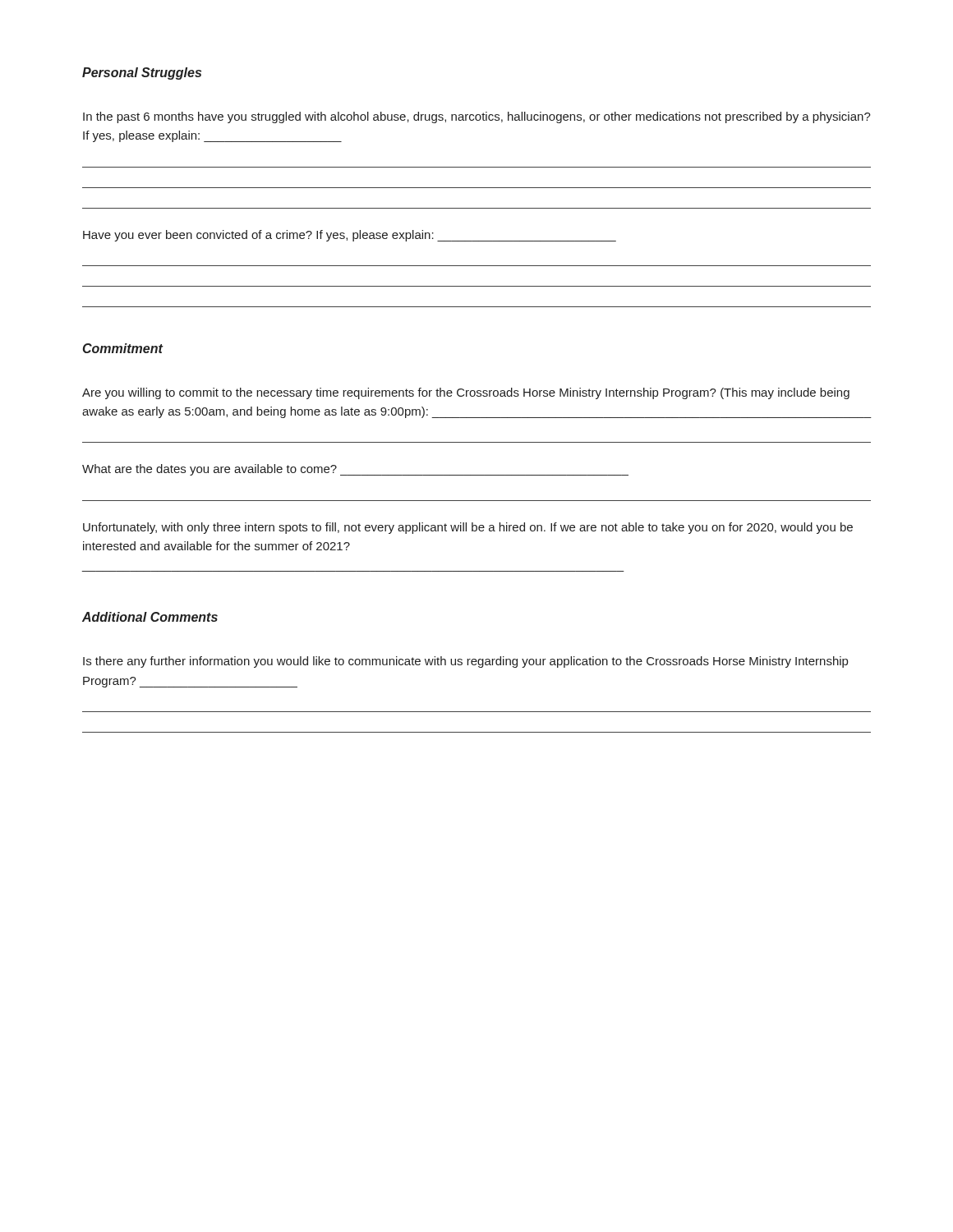Locate the block of text that opens with "Unfortunately, with only three intern spots to fill,"
Screen dimensions: 1232x953
tap(468, 528)
